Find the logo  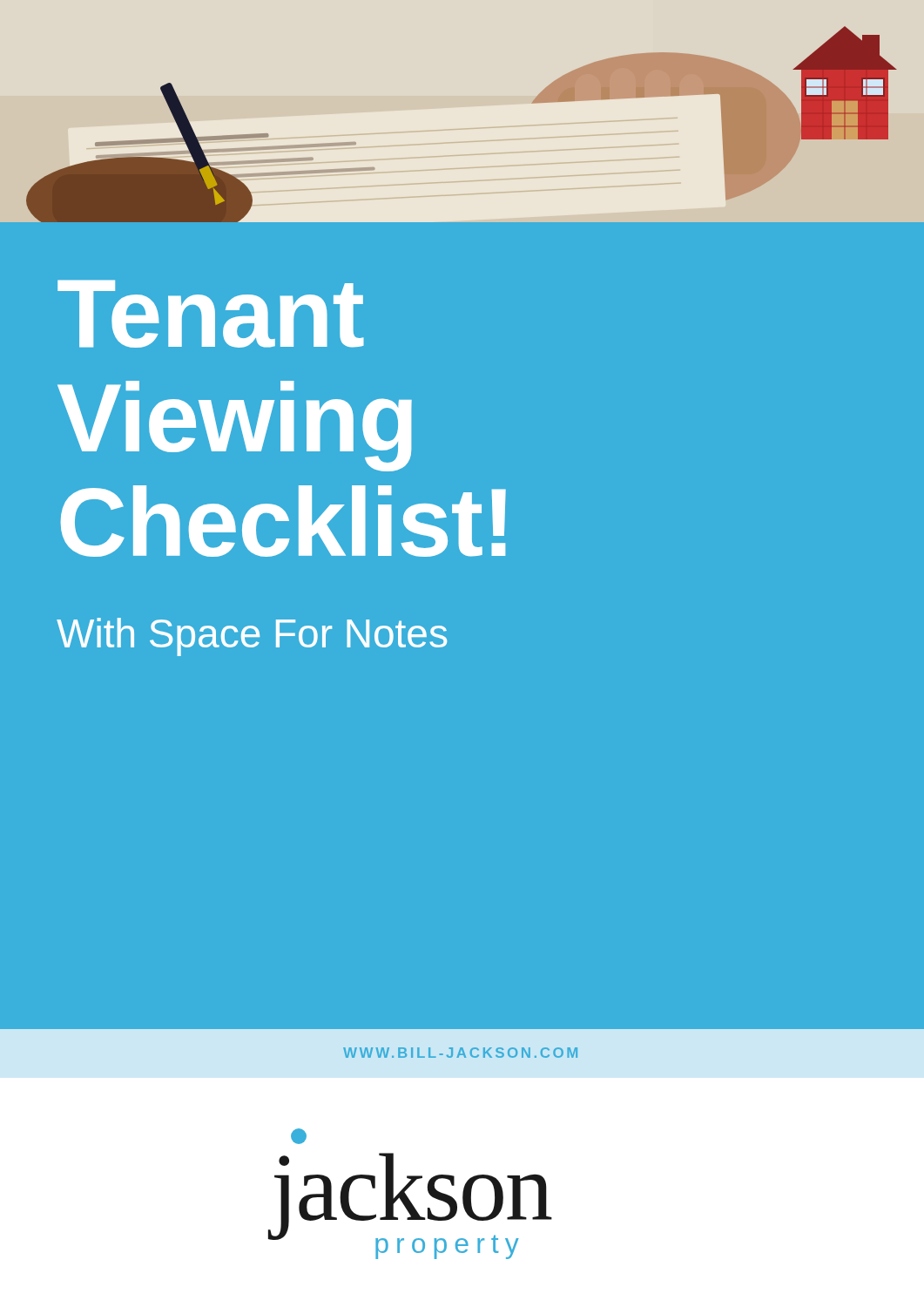pos(462,1194)
